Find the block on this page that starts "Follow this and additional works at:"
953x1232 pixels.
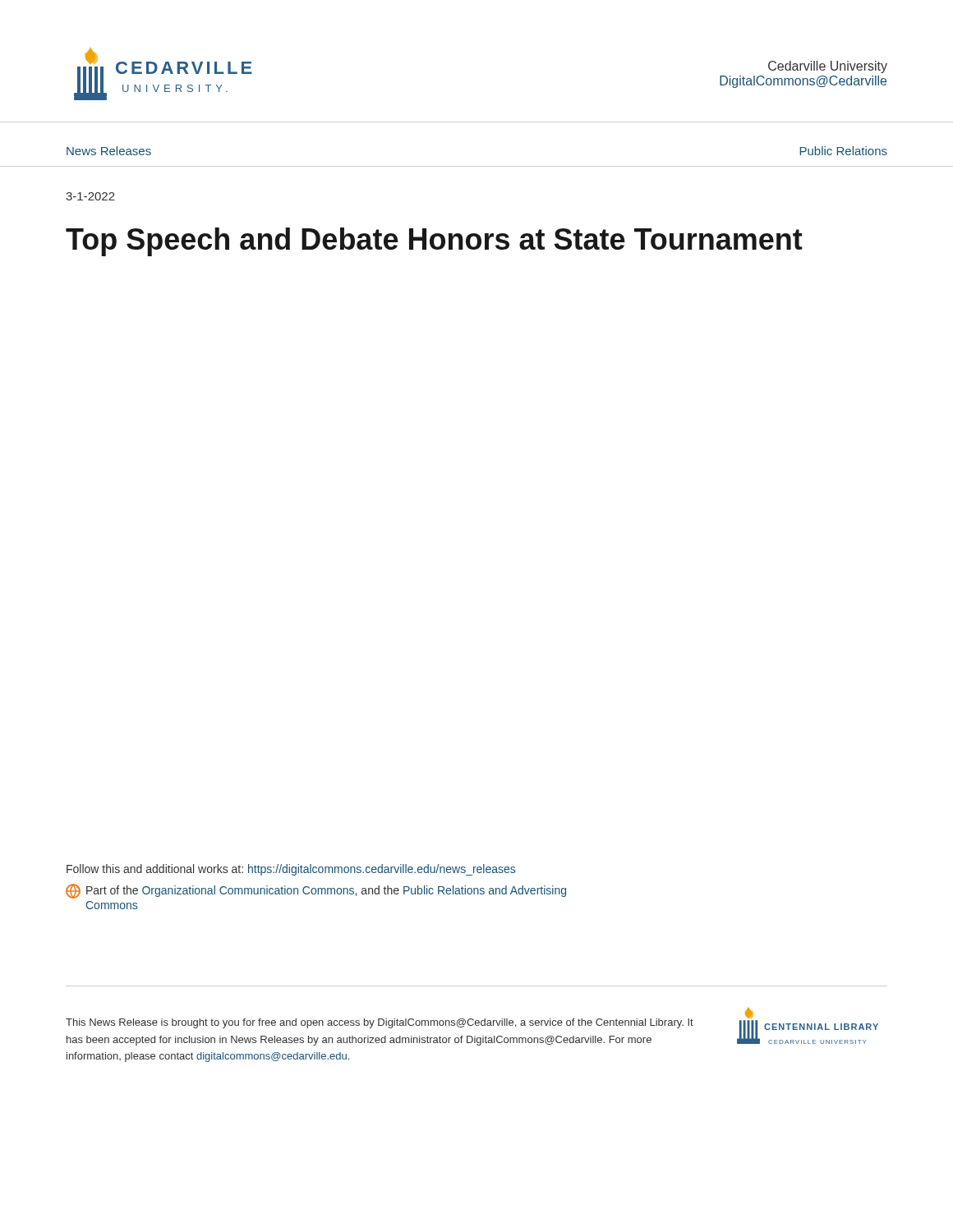[x=291, y=869]
